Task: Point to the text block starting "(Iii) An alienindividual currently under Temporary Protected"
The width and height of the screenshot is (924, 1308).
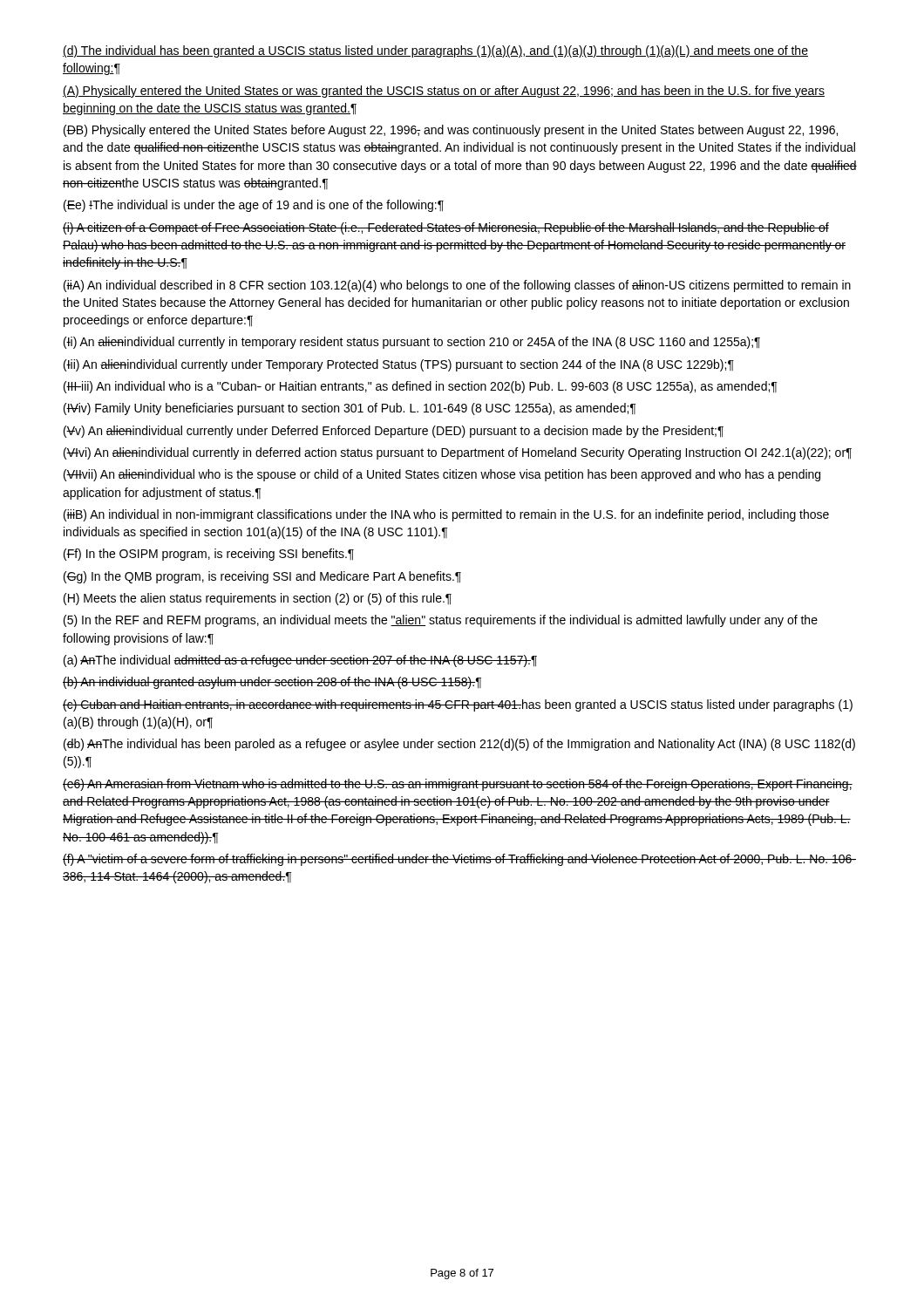Action: 398,364
